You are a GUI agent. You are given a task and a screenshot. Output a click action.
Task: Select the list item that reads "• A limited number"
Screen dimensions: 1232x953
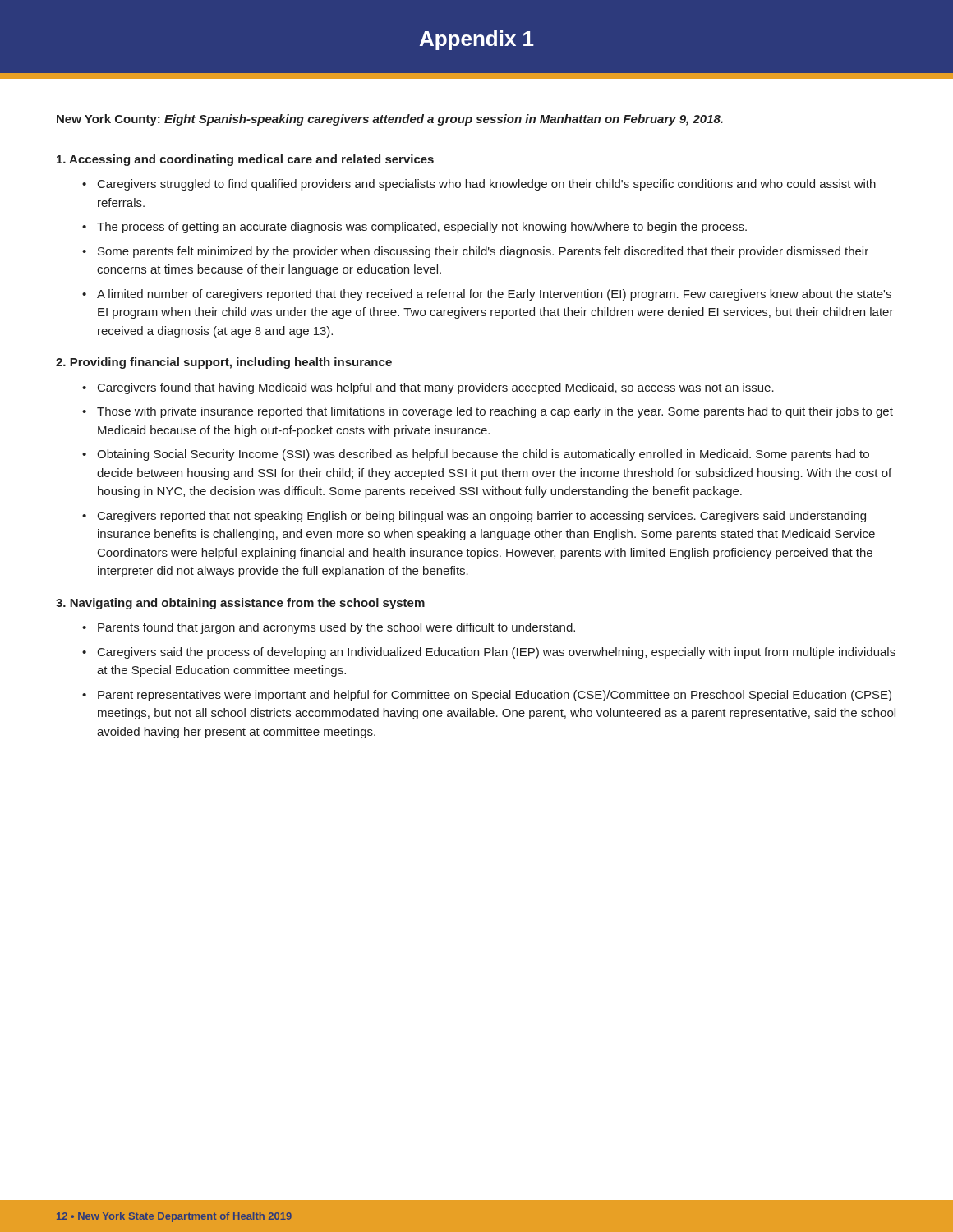point(488,311)
